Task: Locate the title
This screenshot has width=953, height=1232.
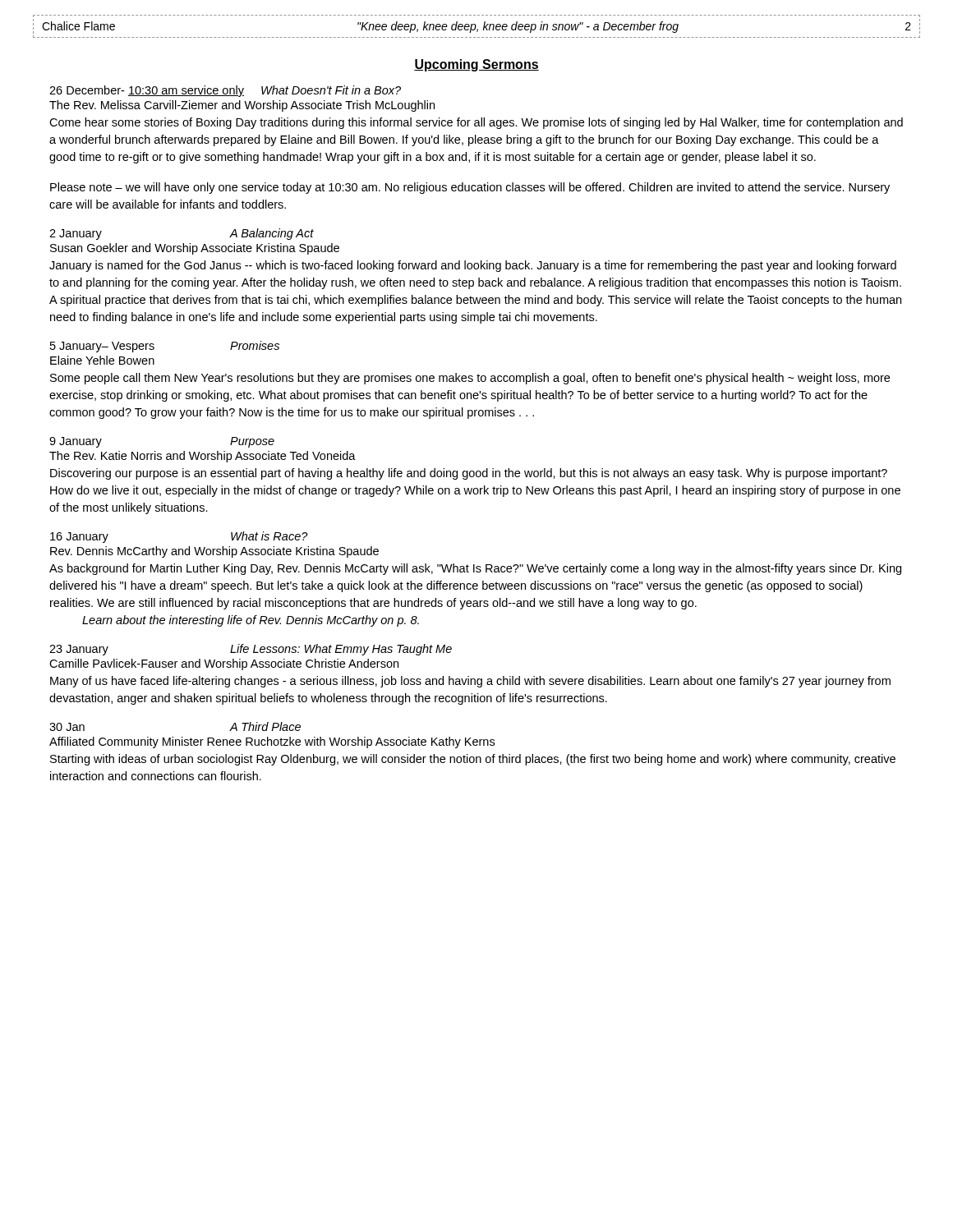Action: (476, 64)
